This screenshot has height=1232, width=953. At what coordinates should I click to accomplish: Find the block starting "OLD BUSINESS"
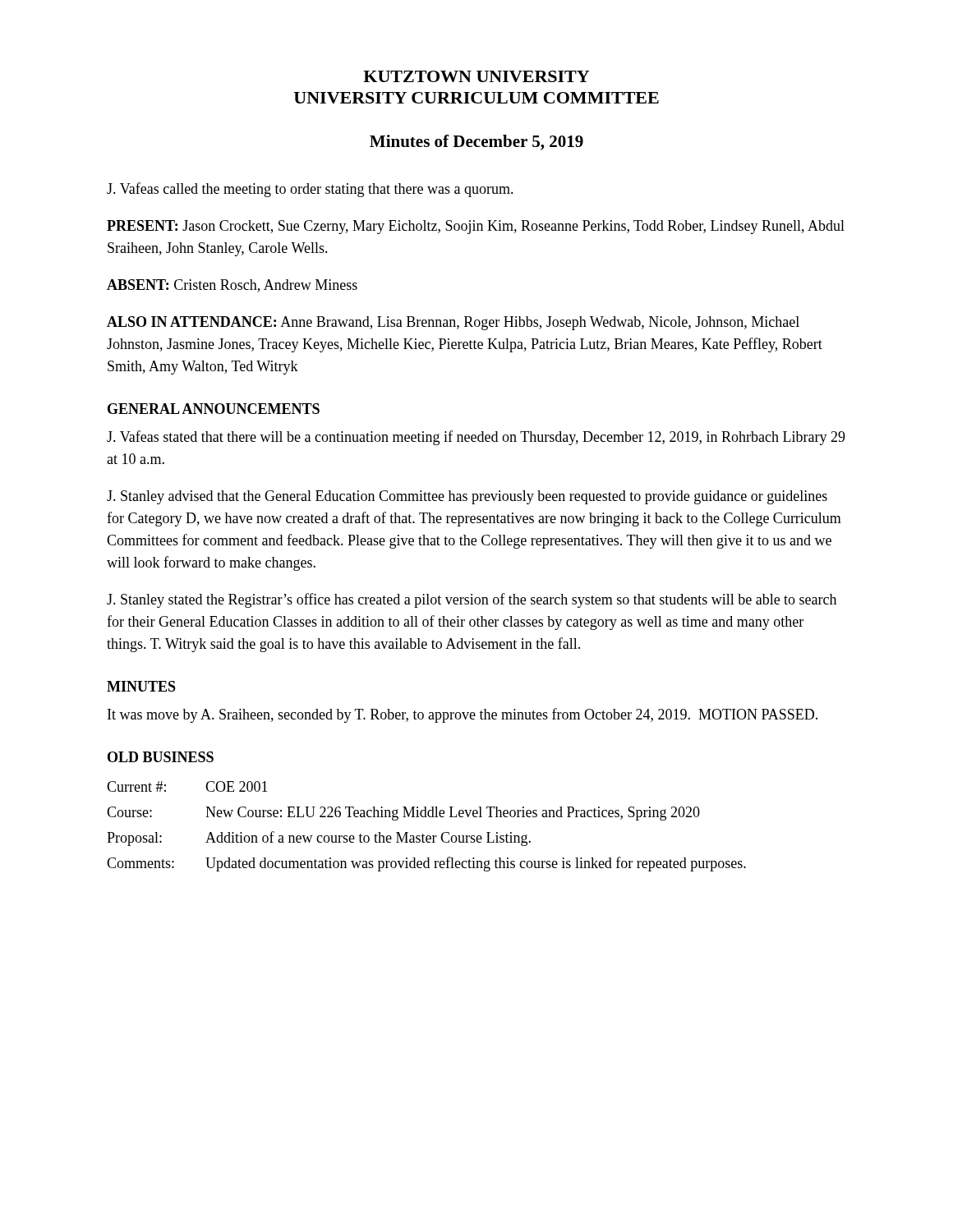click(x=160, y=757)
